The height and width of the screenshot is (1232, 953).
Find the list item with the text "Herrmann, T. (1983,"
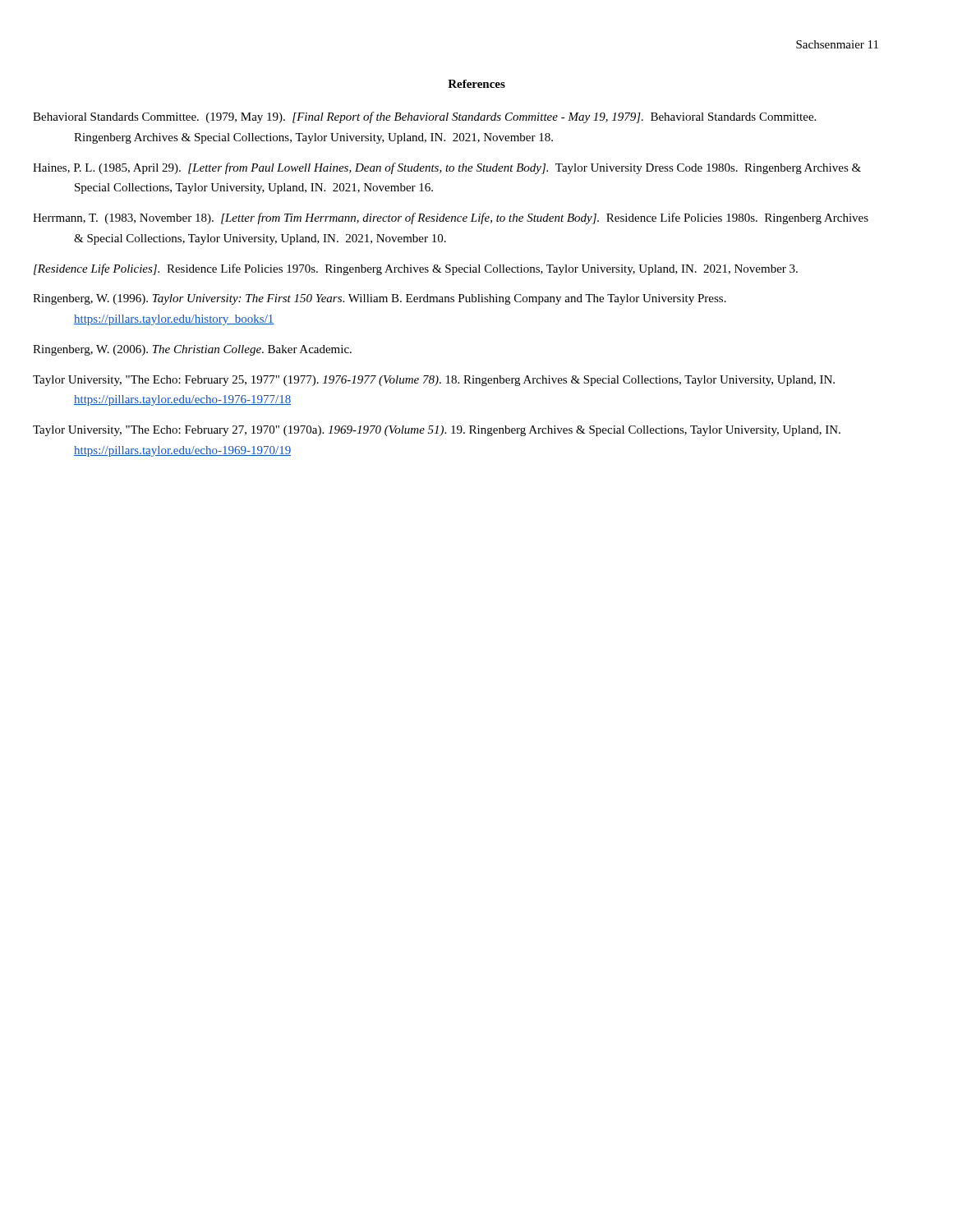point(476,228)
